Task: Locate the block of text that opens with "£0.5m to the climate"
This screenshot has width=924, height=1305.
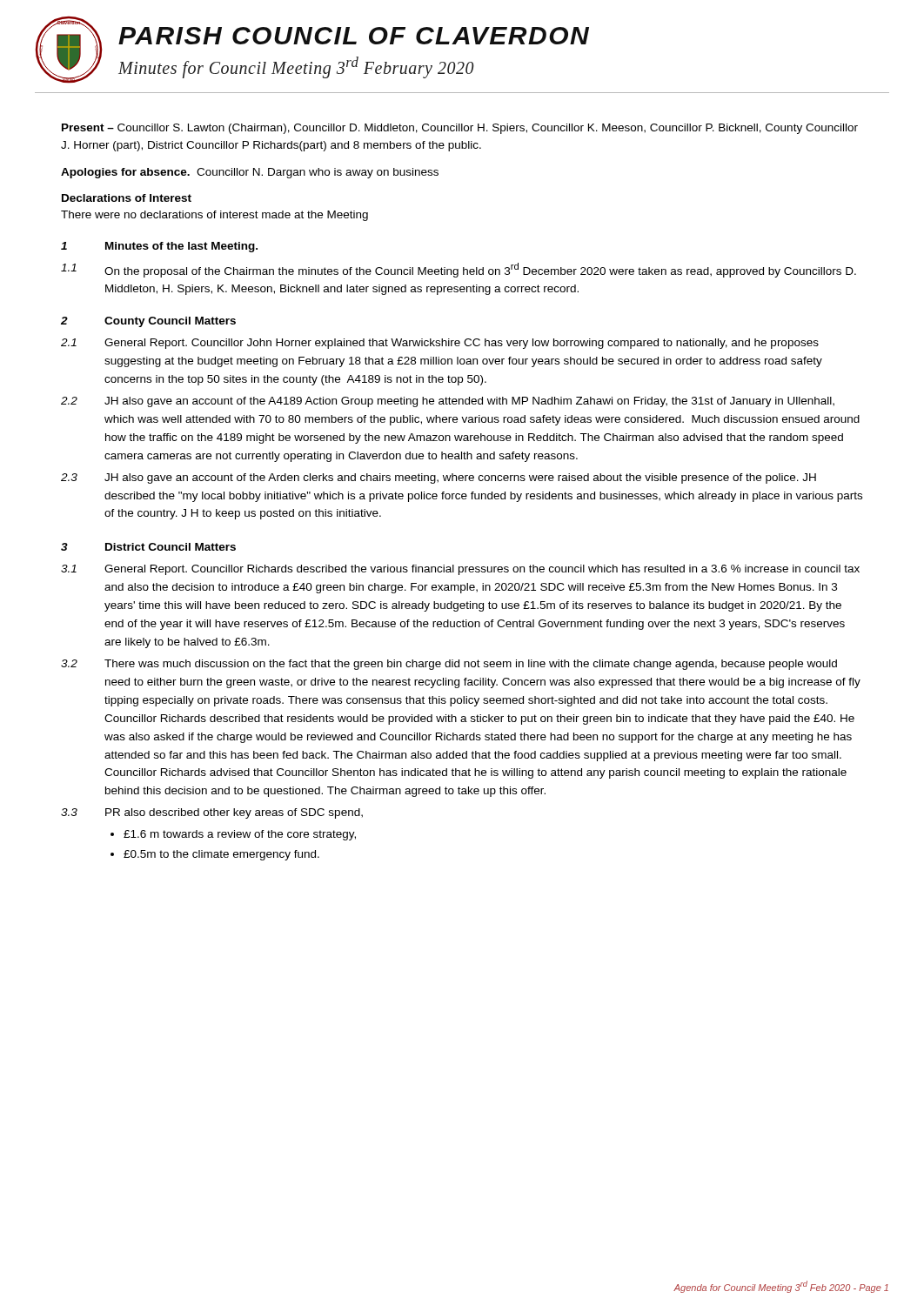Action: pyautogui.click(x=222, y=854)
